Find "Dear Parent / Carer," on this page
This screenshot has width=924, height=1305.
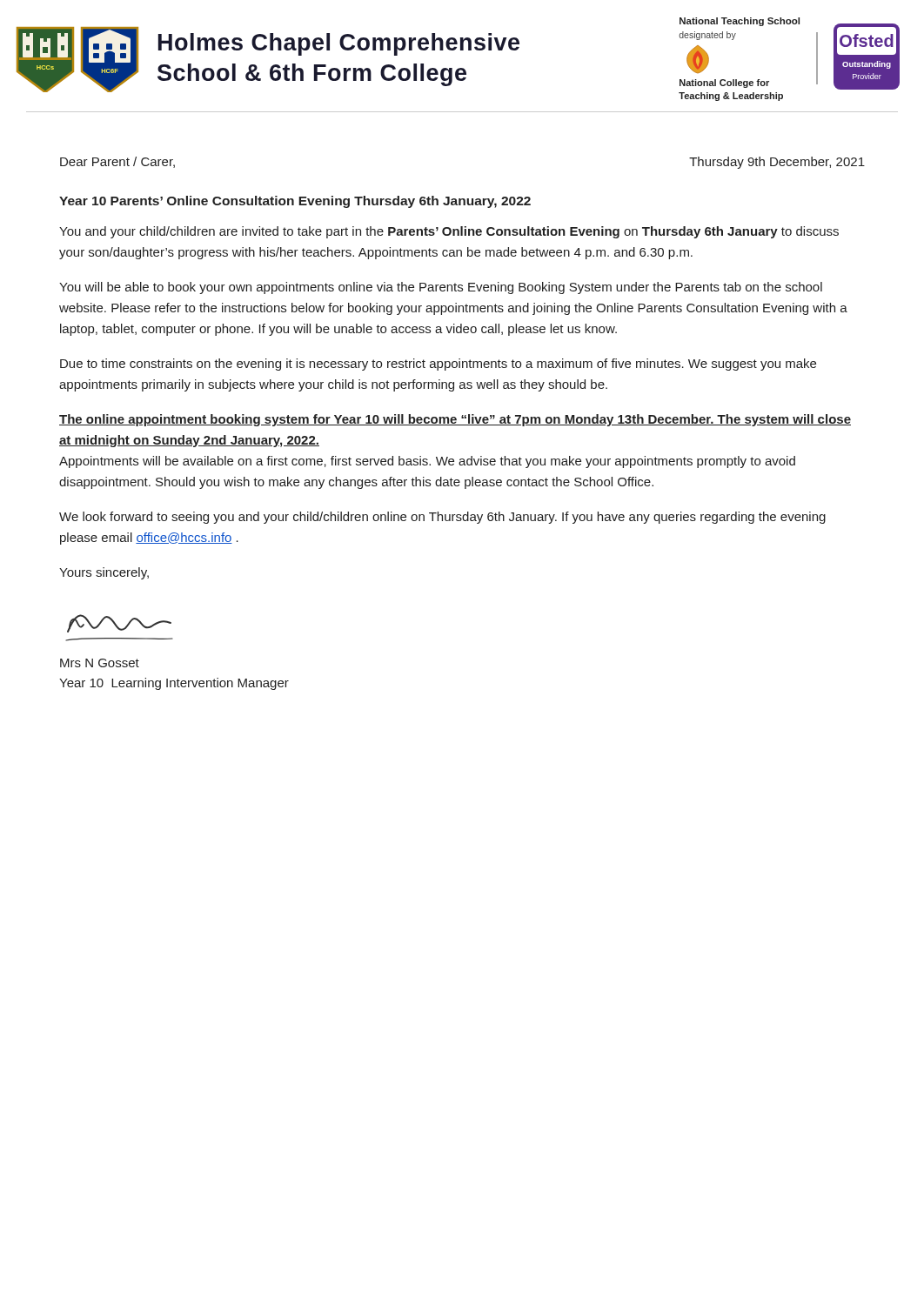[118, 161]
